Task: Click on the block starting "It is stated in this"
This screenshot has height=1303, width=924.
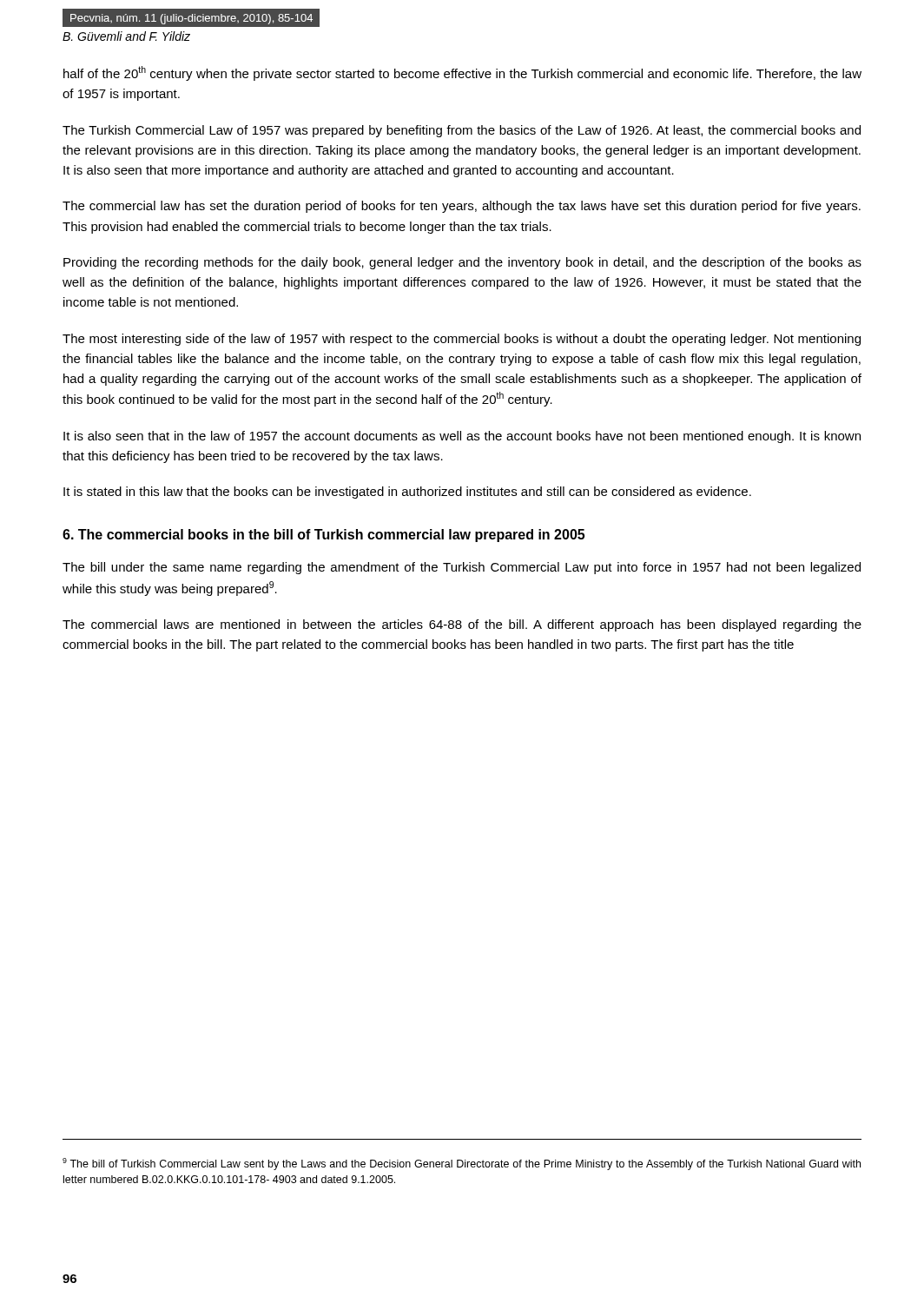Action: (407, 491)
